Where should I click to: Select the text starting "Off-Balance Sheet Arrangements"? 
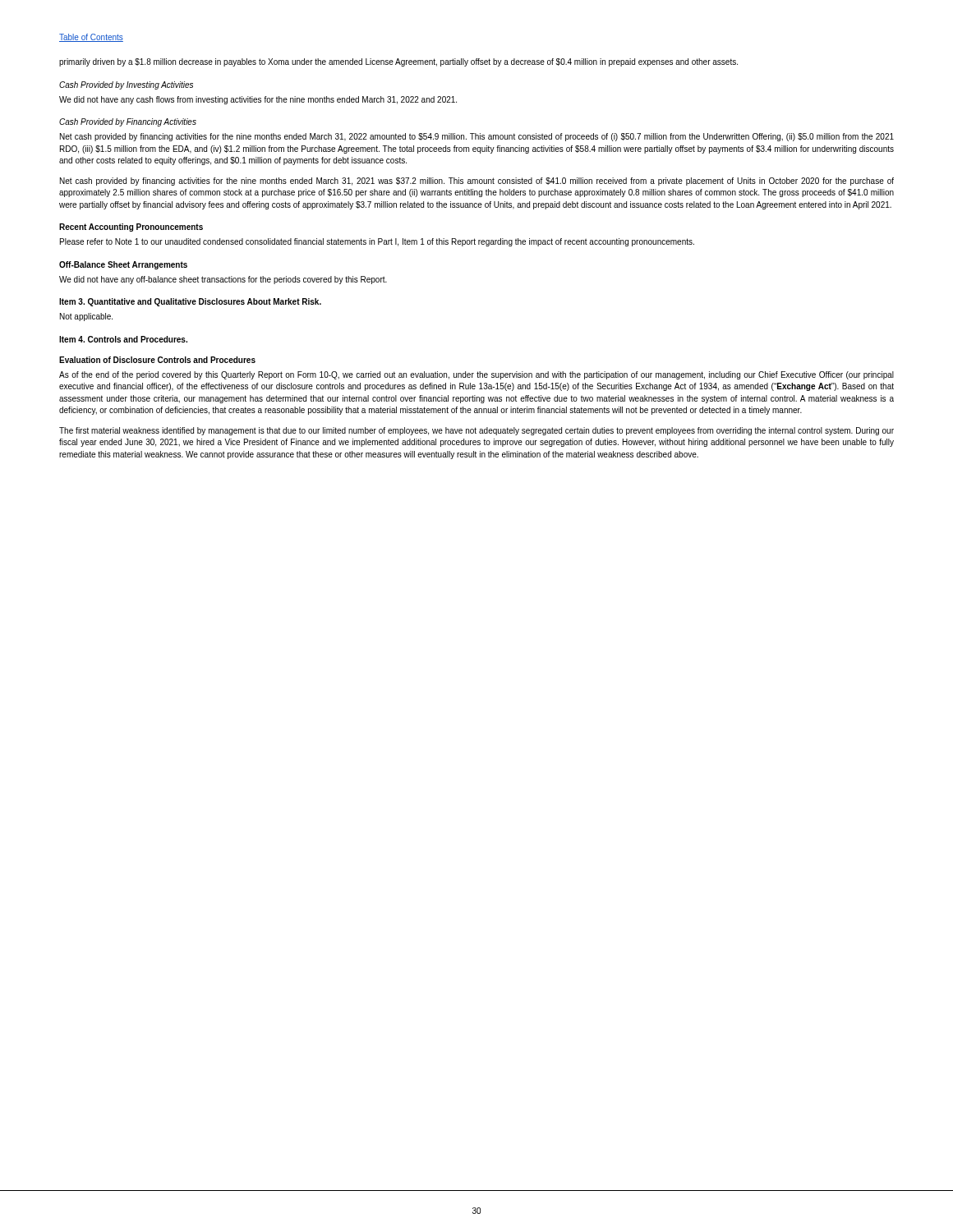[123, 264]
